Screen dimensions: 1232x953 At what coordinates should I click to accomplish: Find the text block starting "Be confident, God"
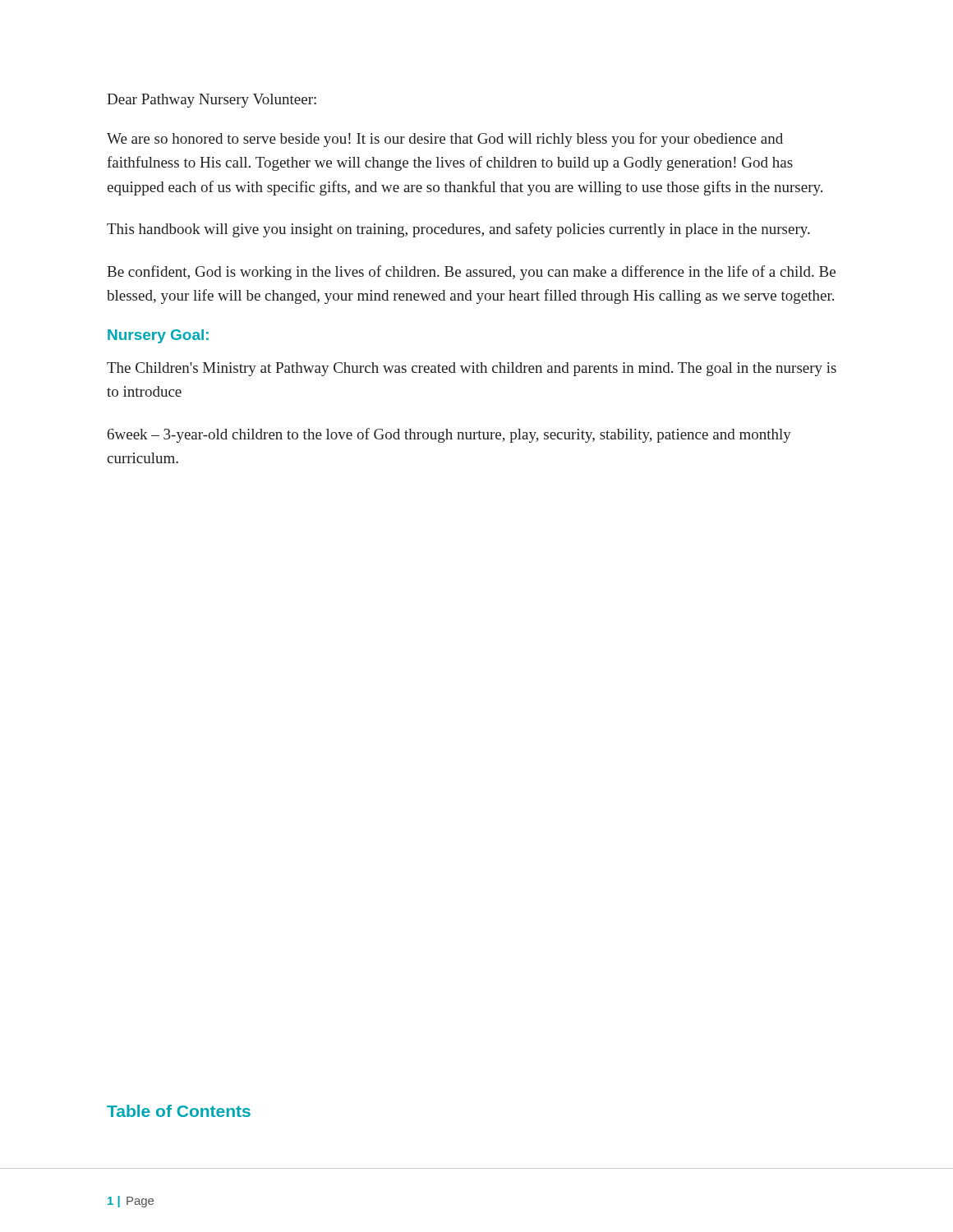471,283
